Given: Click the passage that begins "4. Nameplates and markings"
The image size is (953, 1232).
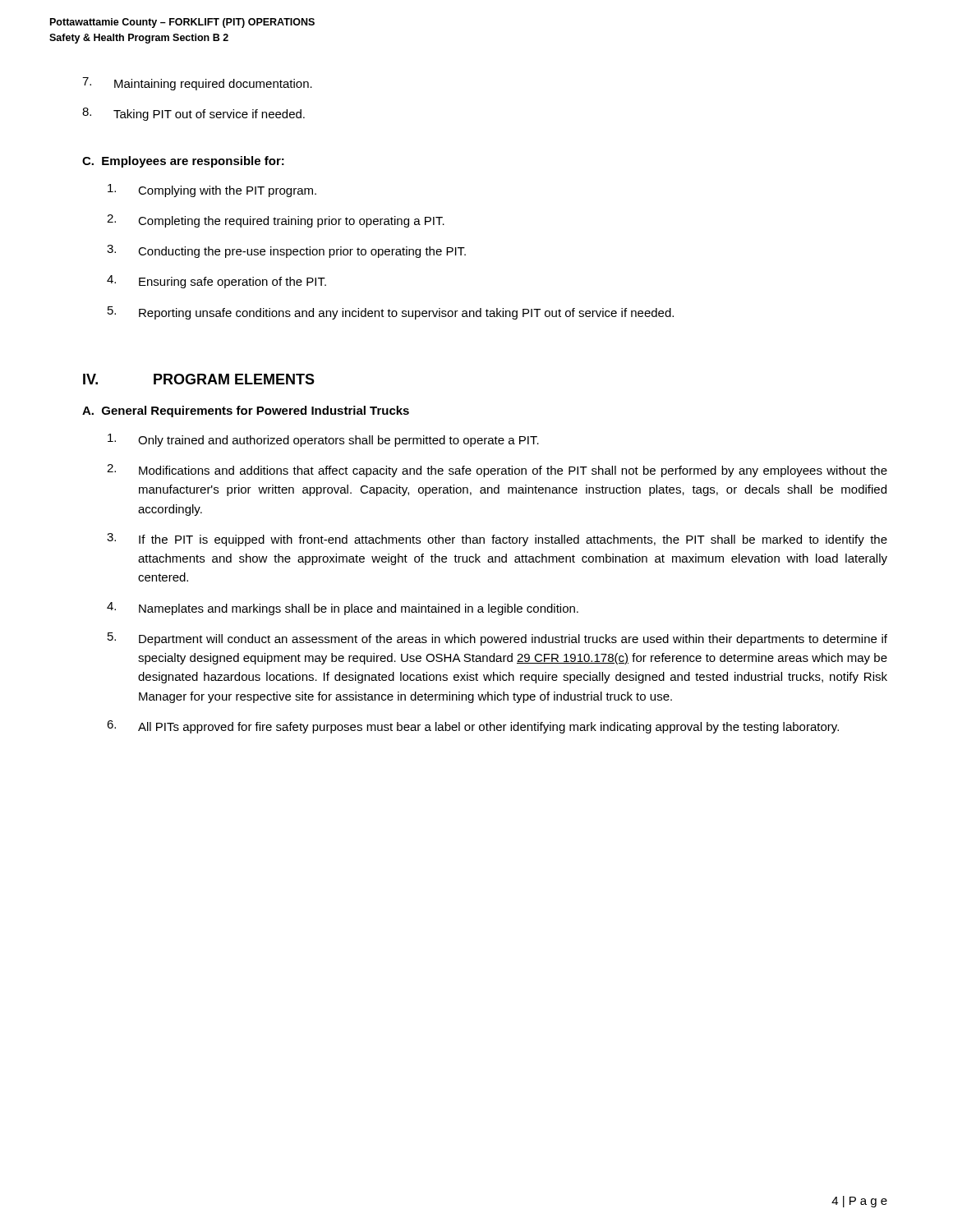Looking at the screenshot, I should pos(497,608).
